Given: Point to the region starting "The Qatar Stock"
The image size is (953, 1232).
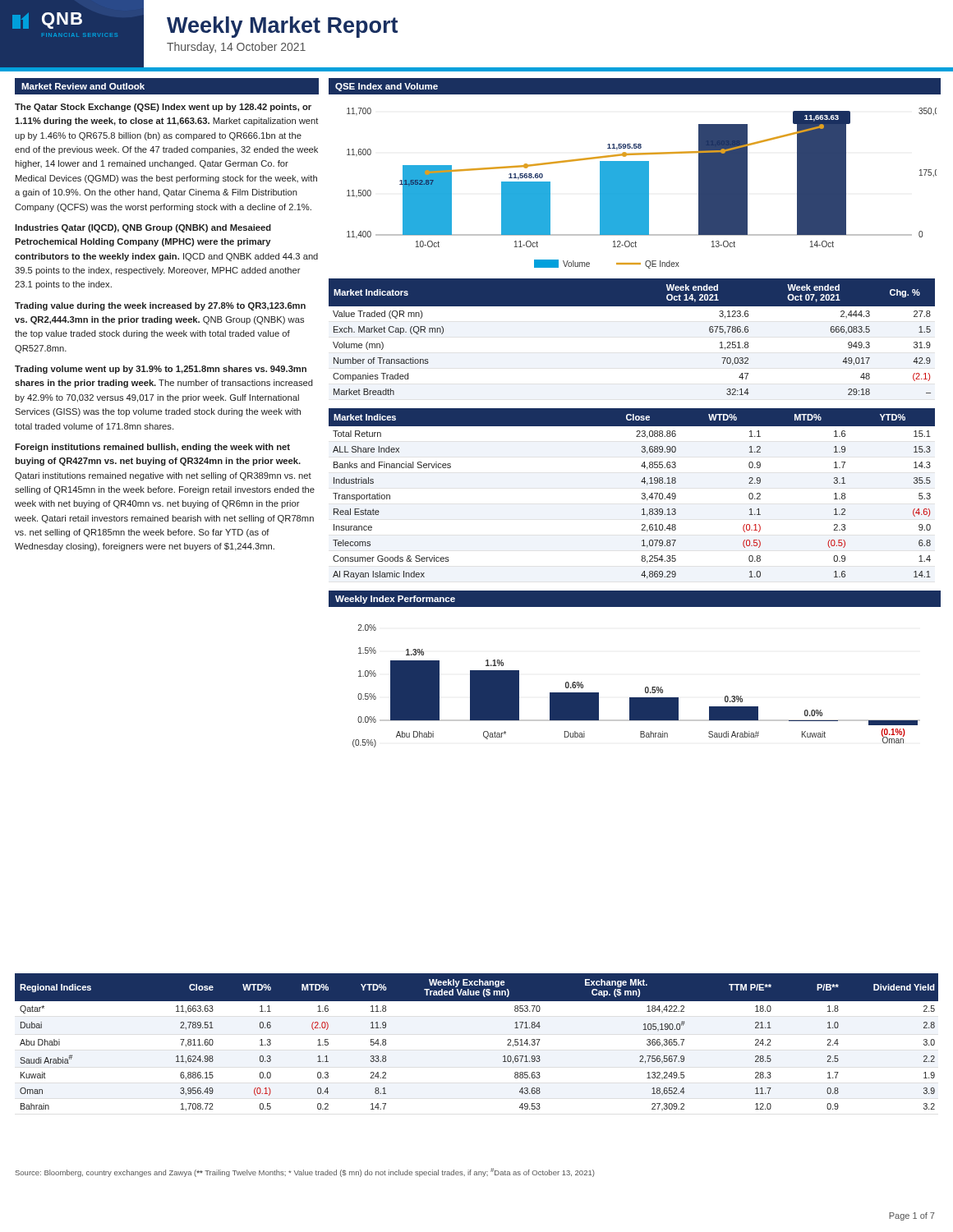Looking at the screenshot, I should pyautogui.click(x=167, y=327).
